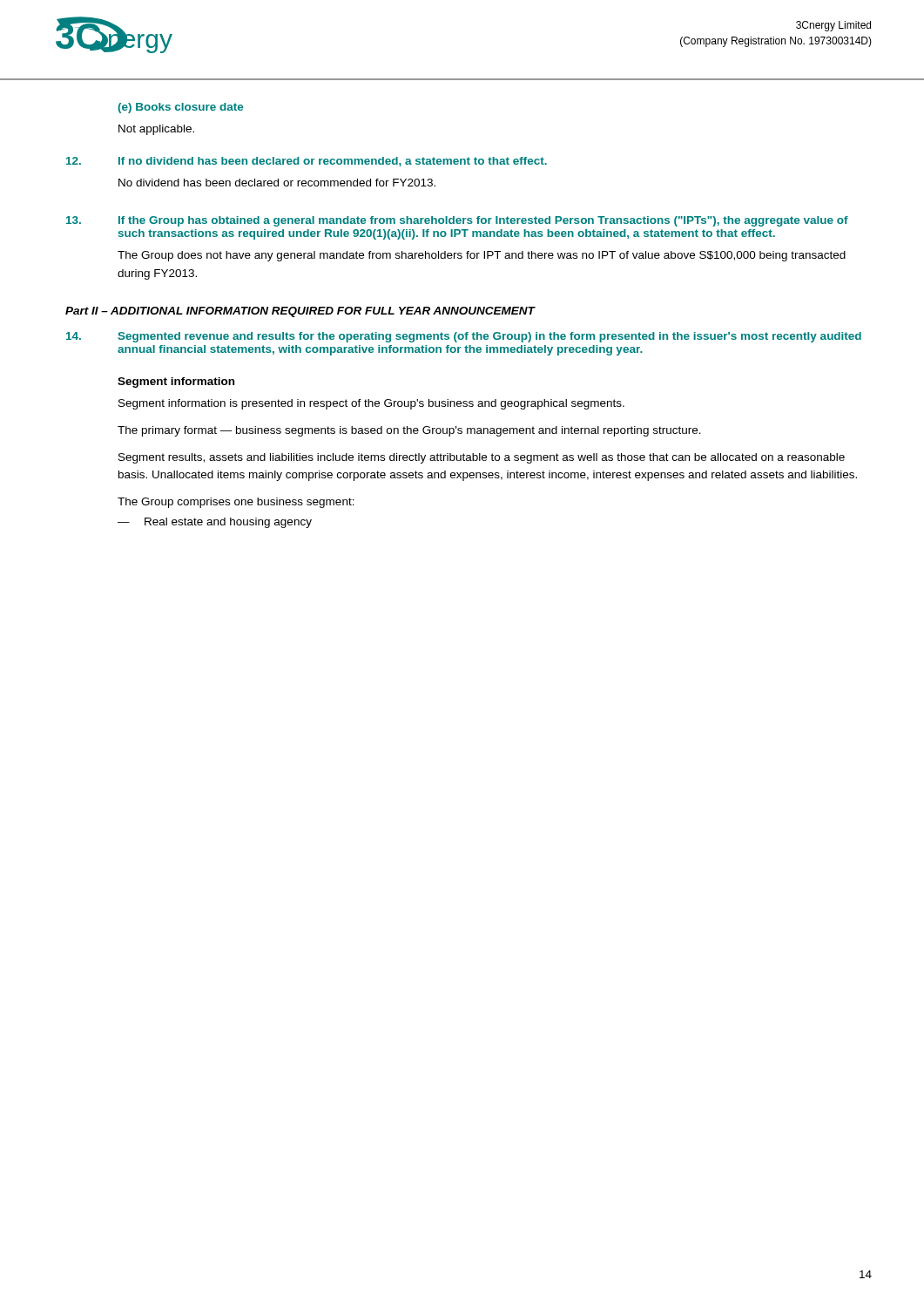Find the block starting "The primary format — business"
Screen dimensions: 1307x924
tap(409, 430)
